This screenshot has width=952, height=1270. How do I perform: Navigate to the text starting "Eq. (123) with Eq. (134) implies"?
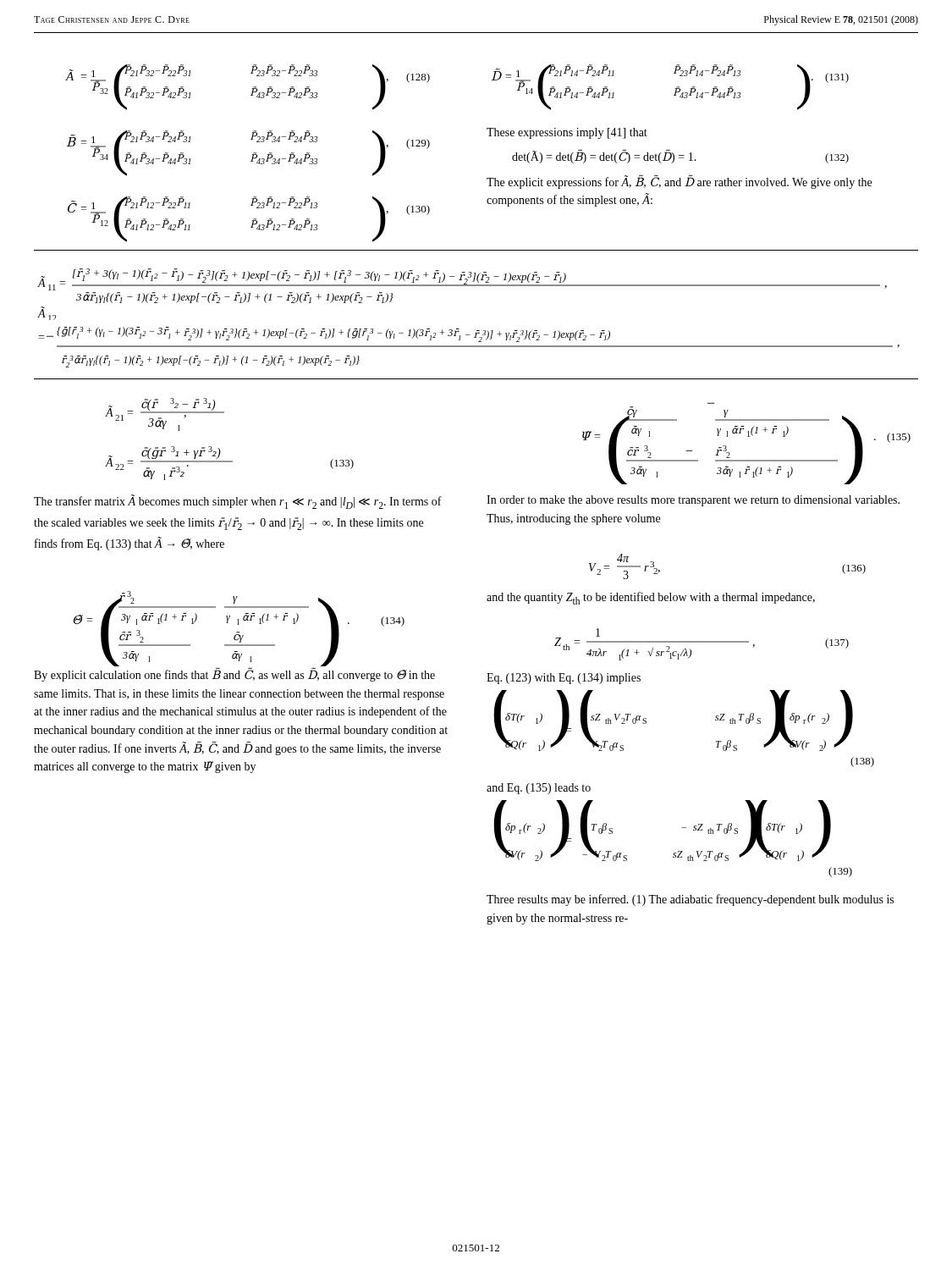(x=564, y=678)
